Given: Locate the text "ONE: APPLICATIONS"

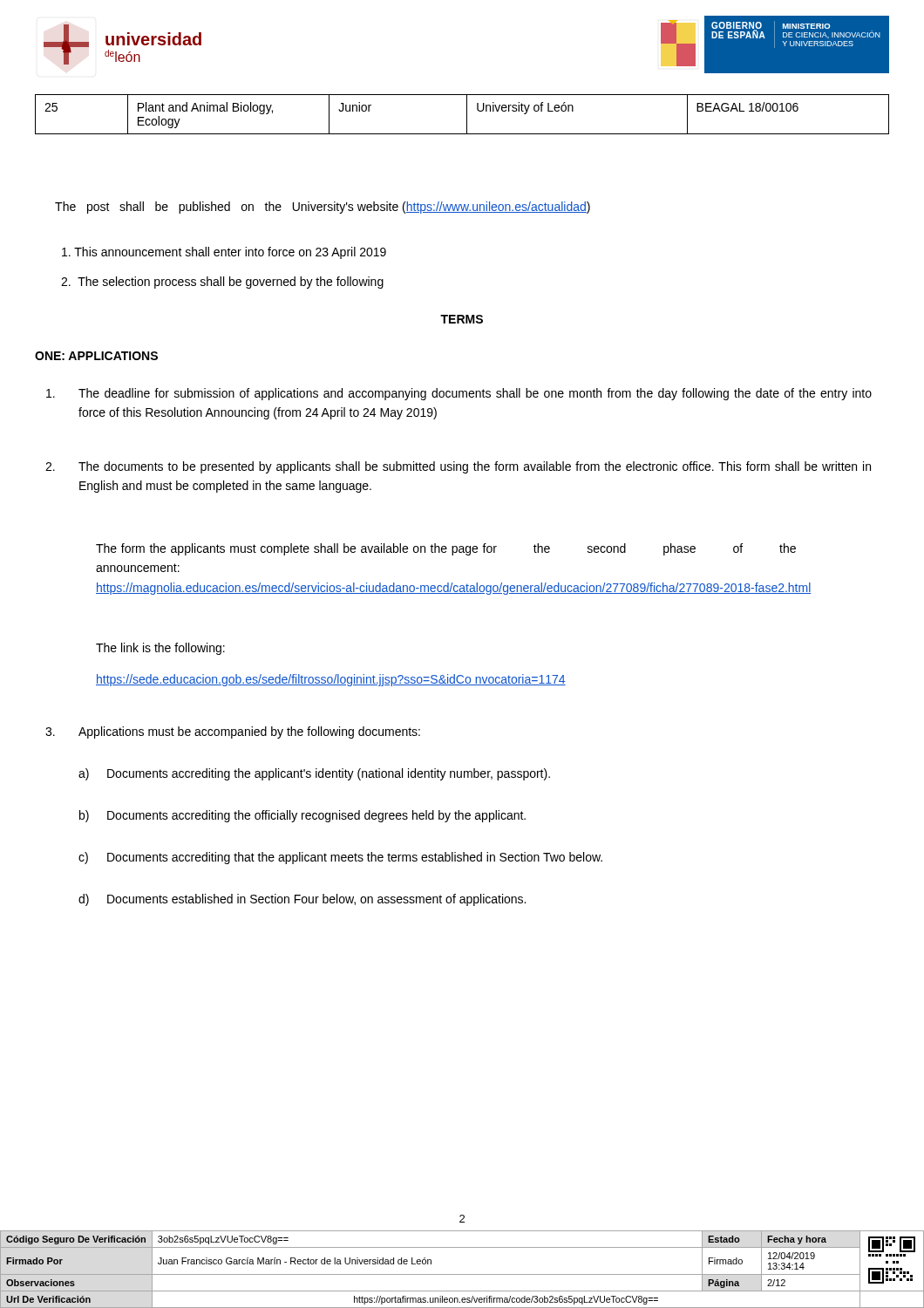Looking at the screenshot, I should [x=97, y=356].
